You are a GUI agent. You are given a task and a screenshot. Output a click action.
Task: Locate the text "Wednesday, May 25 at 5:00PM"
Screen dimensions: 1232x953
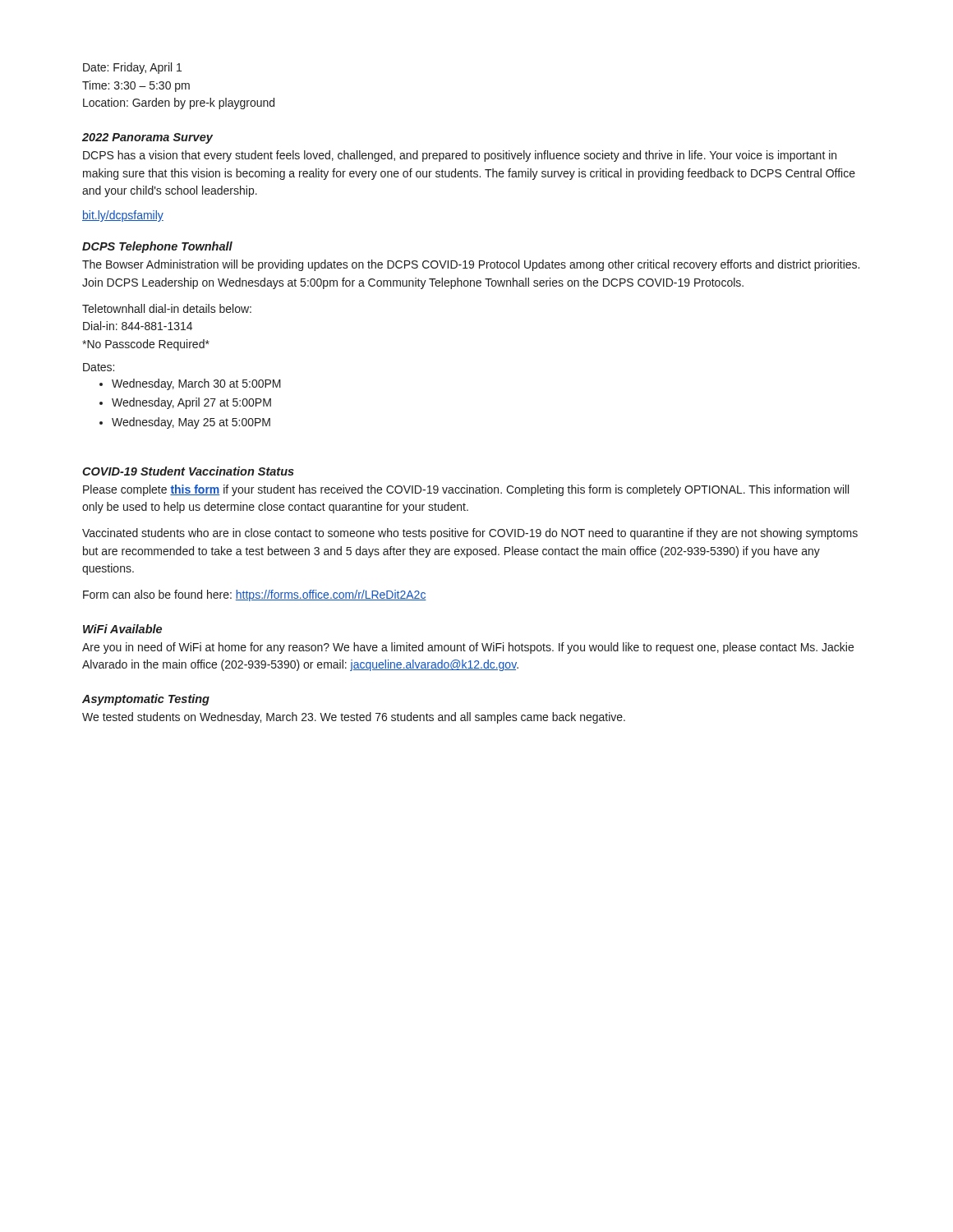191,422
